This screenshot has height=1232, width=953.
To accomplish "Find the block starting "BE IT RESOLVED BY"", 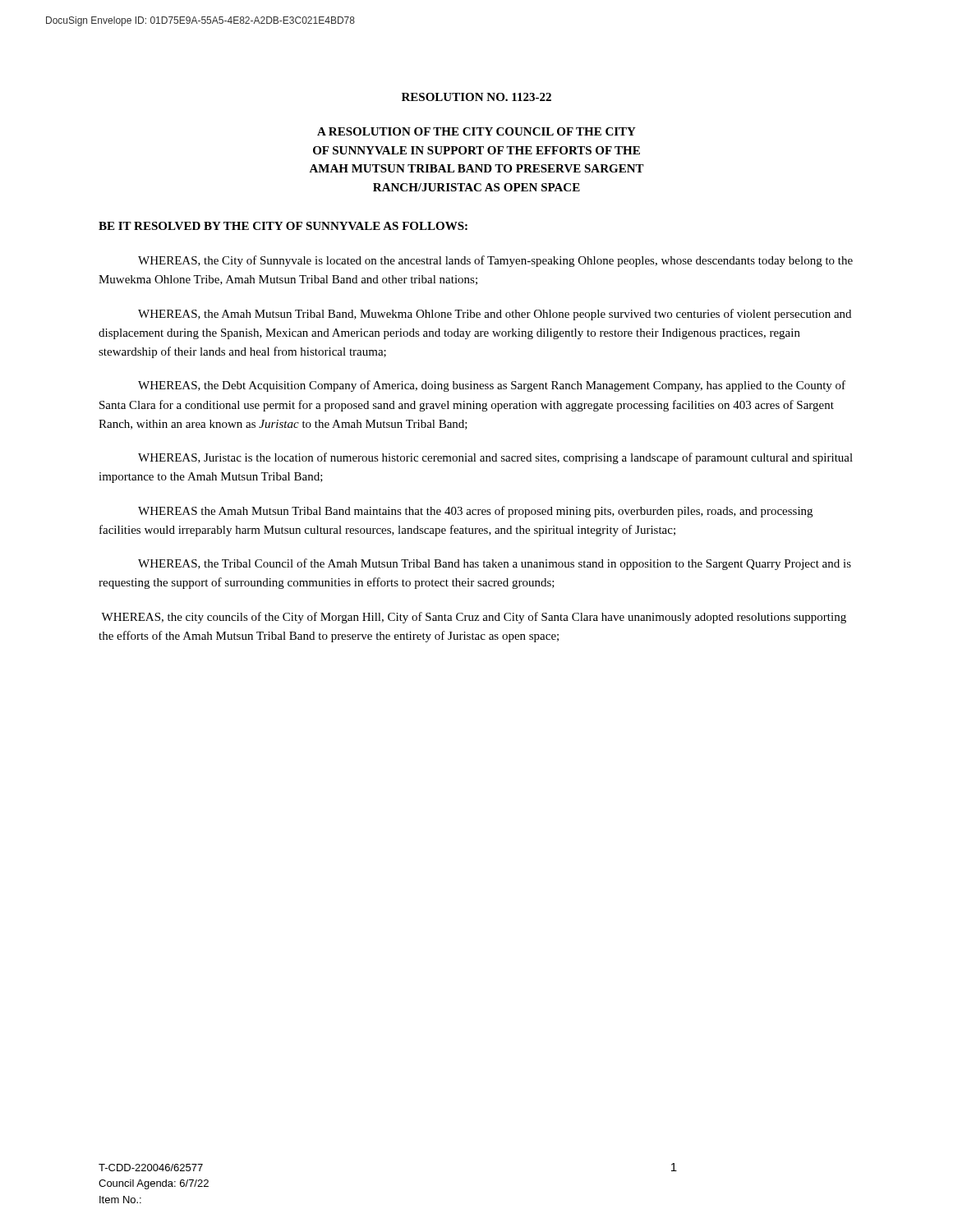I will point(283,226).
